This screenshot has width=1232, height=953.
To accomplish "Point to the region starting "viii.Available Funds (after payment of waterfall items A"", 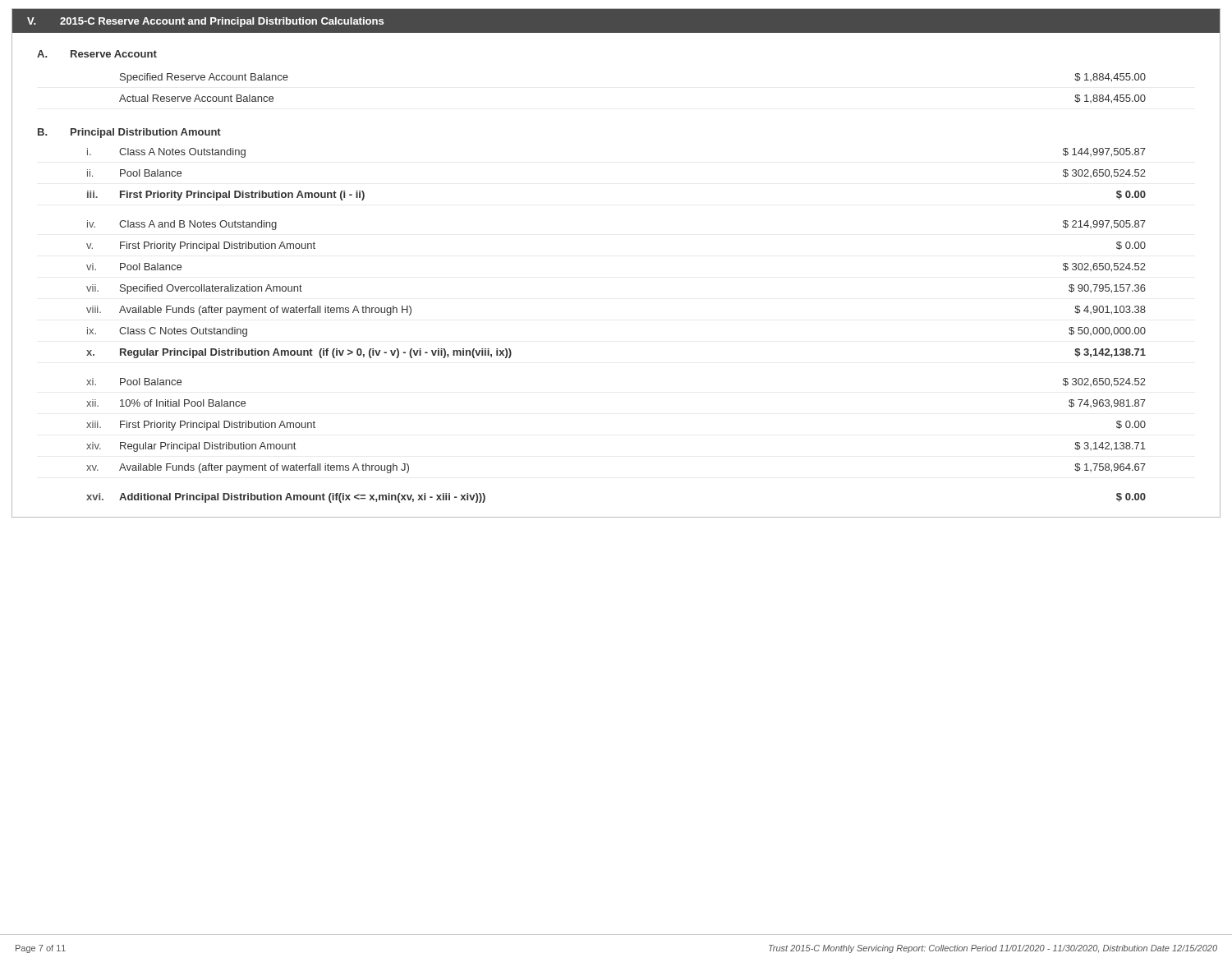I will [265, 310].
